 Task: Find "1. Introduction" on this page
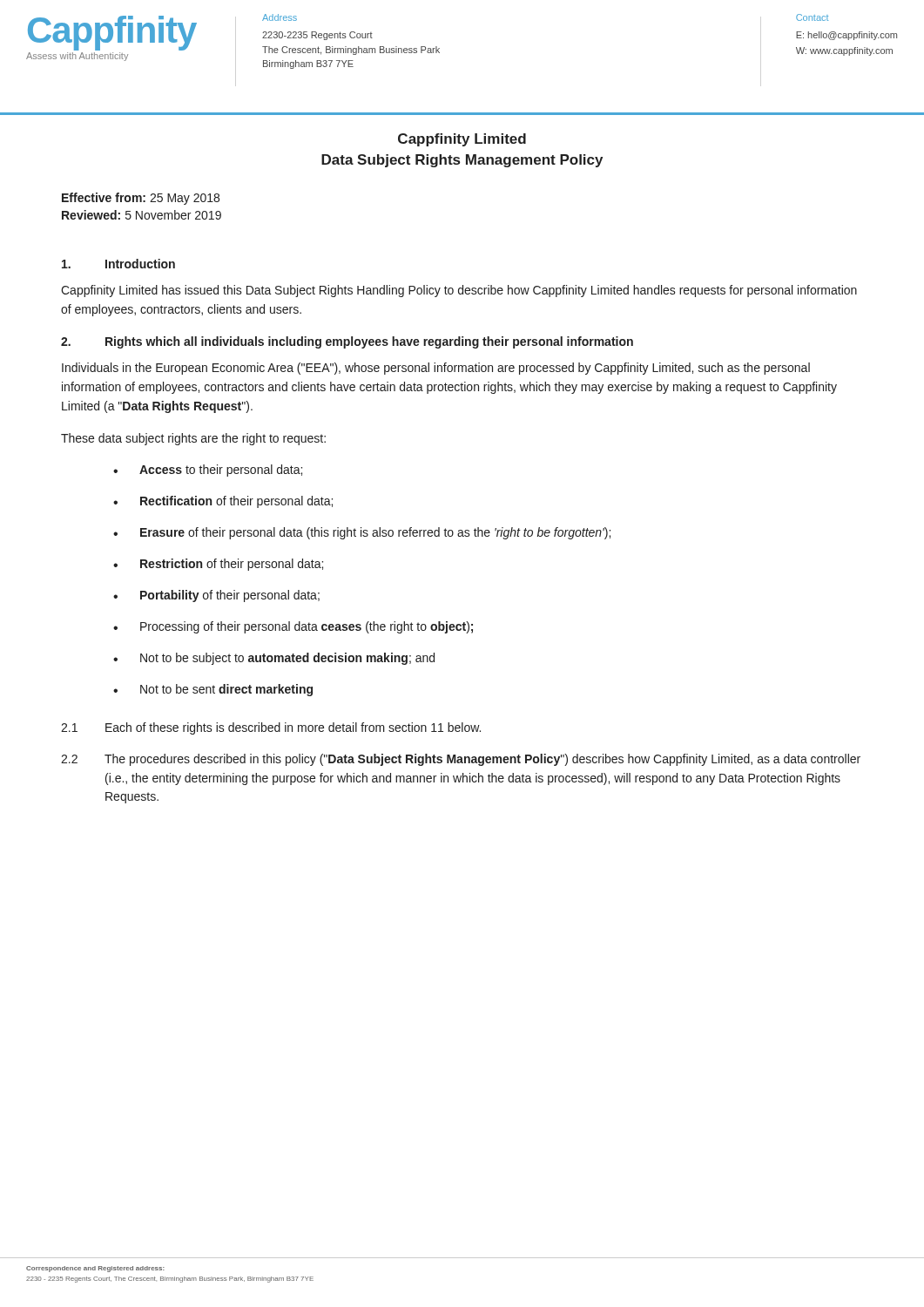point(118,264)
